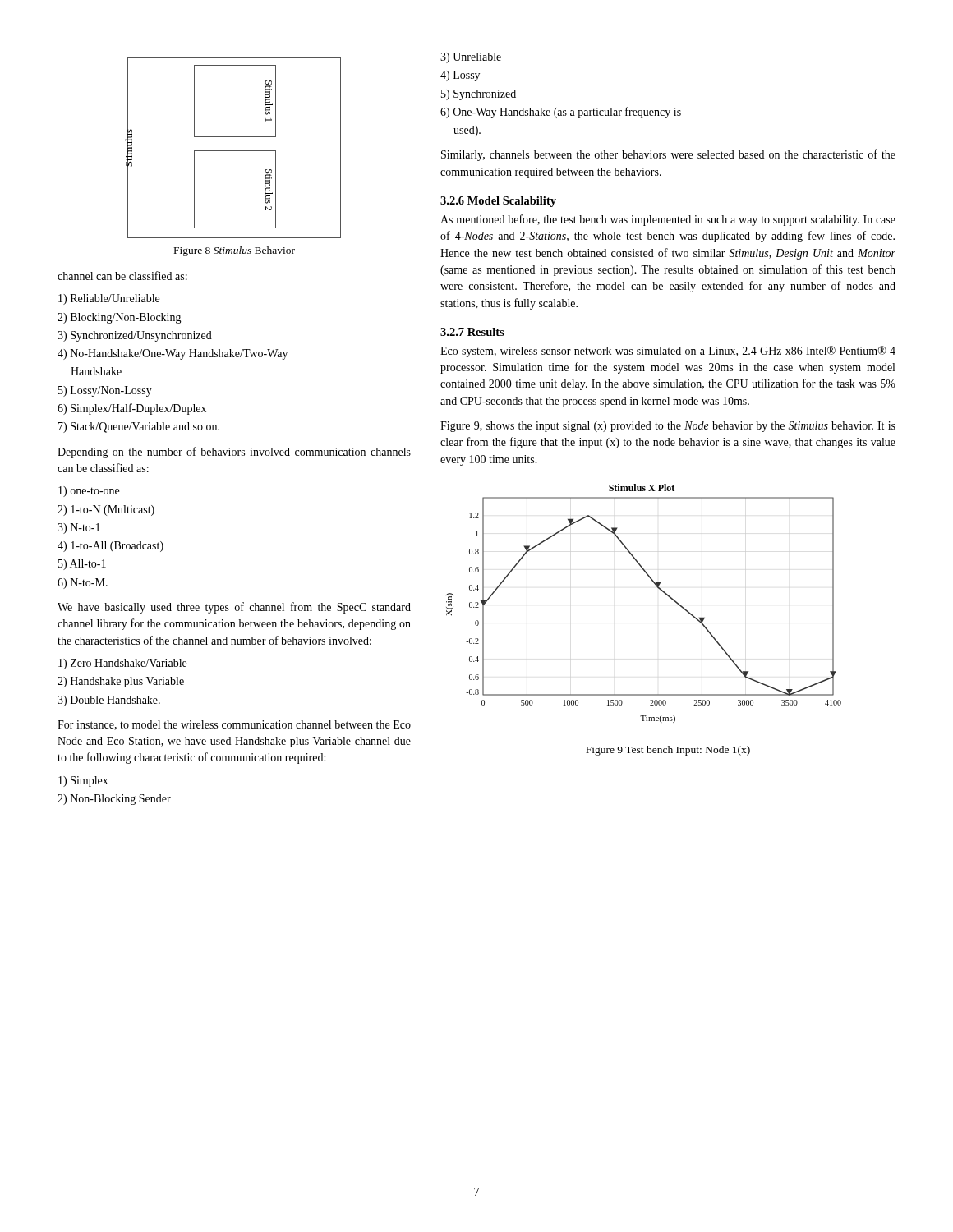Navigate to the text block starting "3.2.7 Results"
Screen dimensions: 1232x953
click(x=472, y=332)
